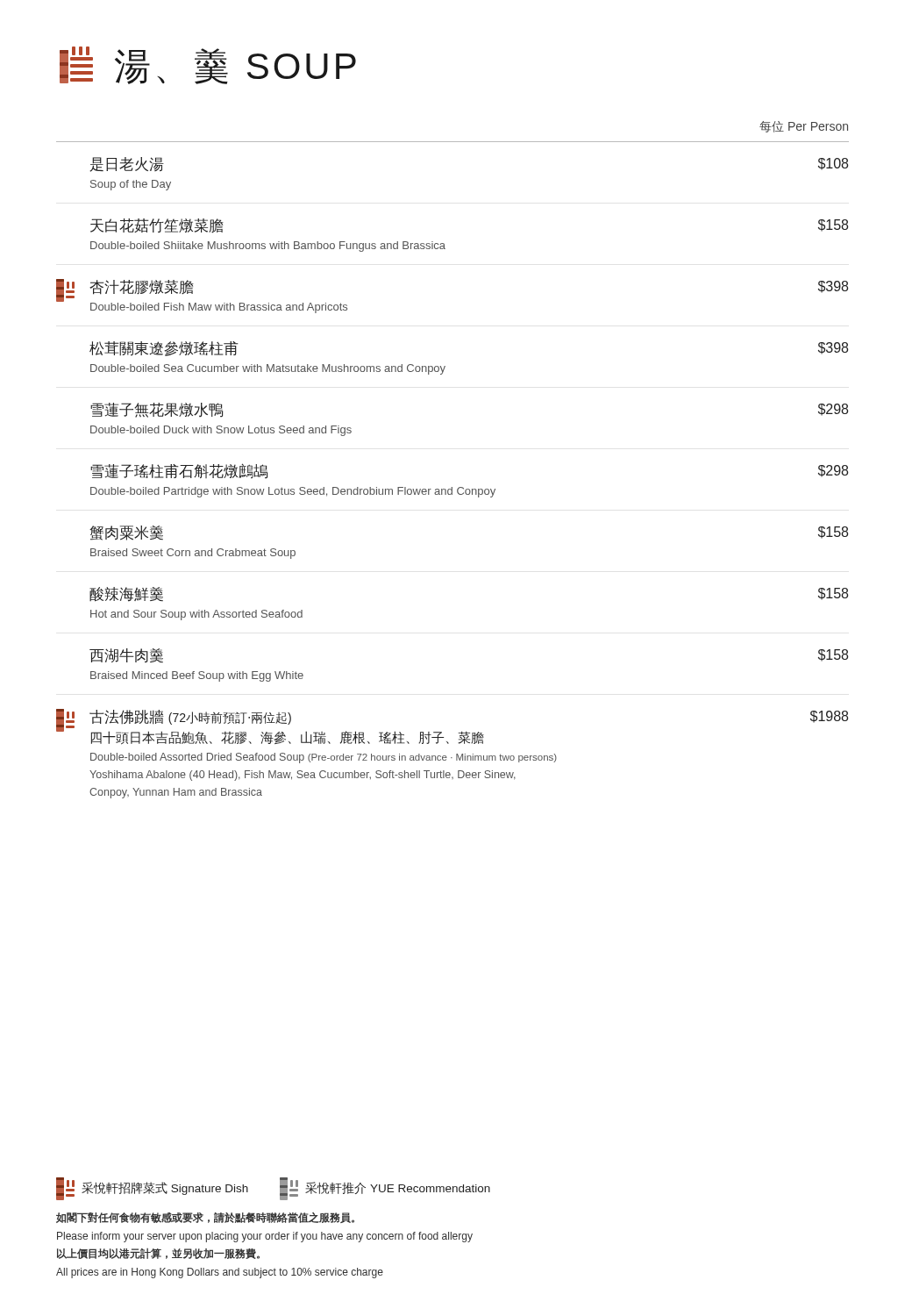Point to the region starting "每位 Per Person"

click(x=804, y=127)
